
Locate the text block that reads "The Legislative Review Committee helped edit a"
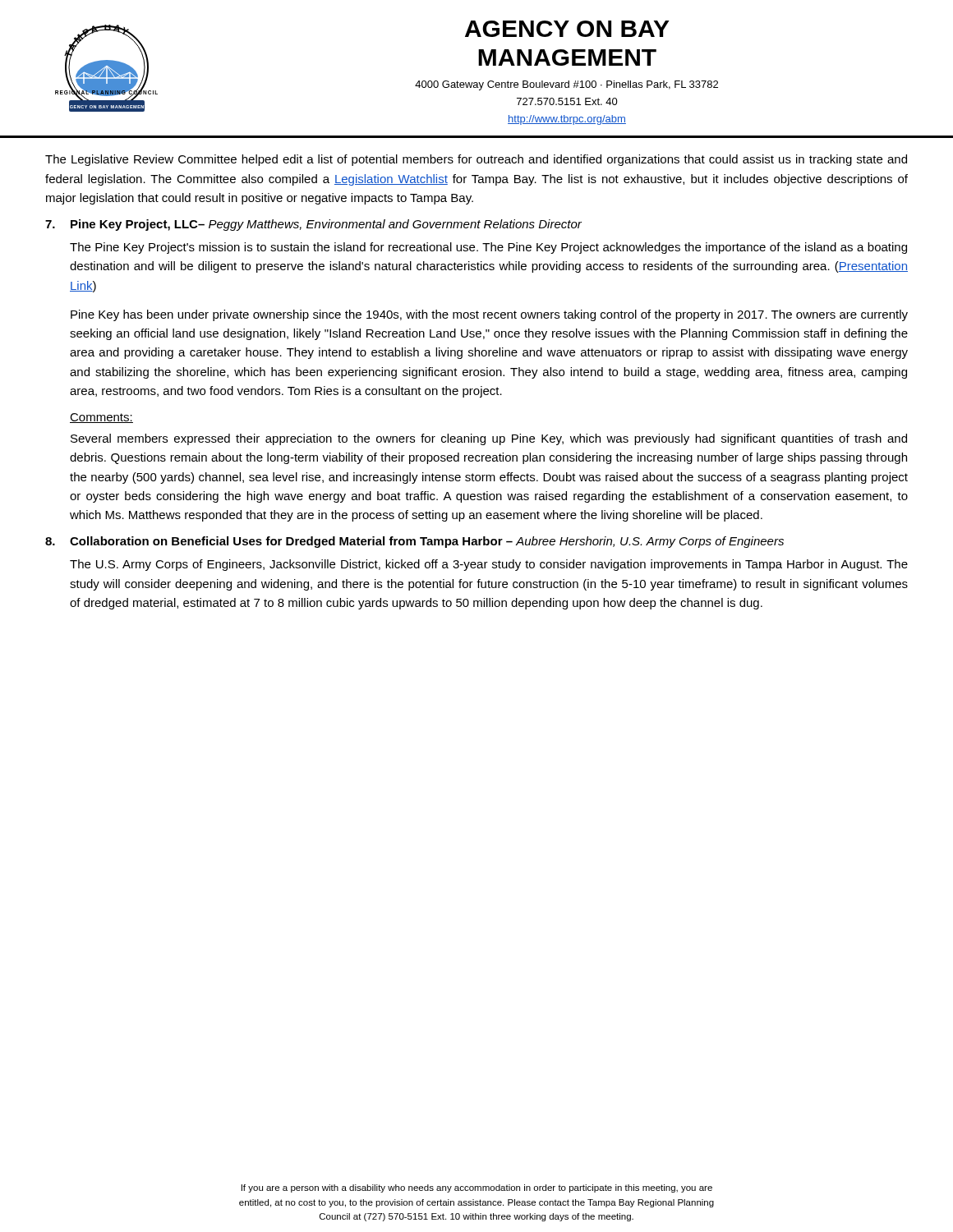476,178
